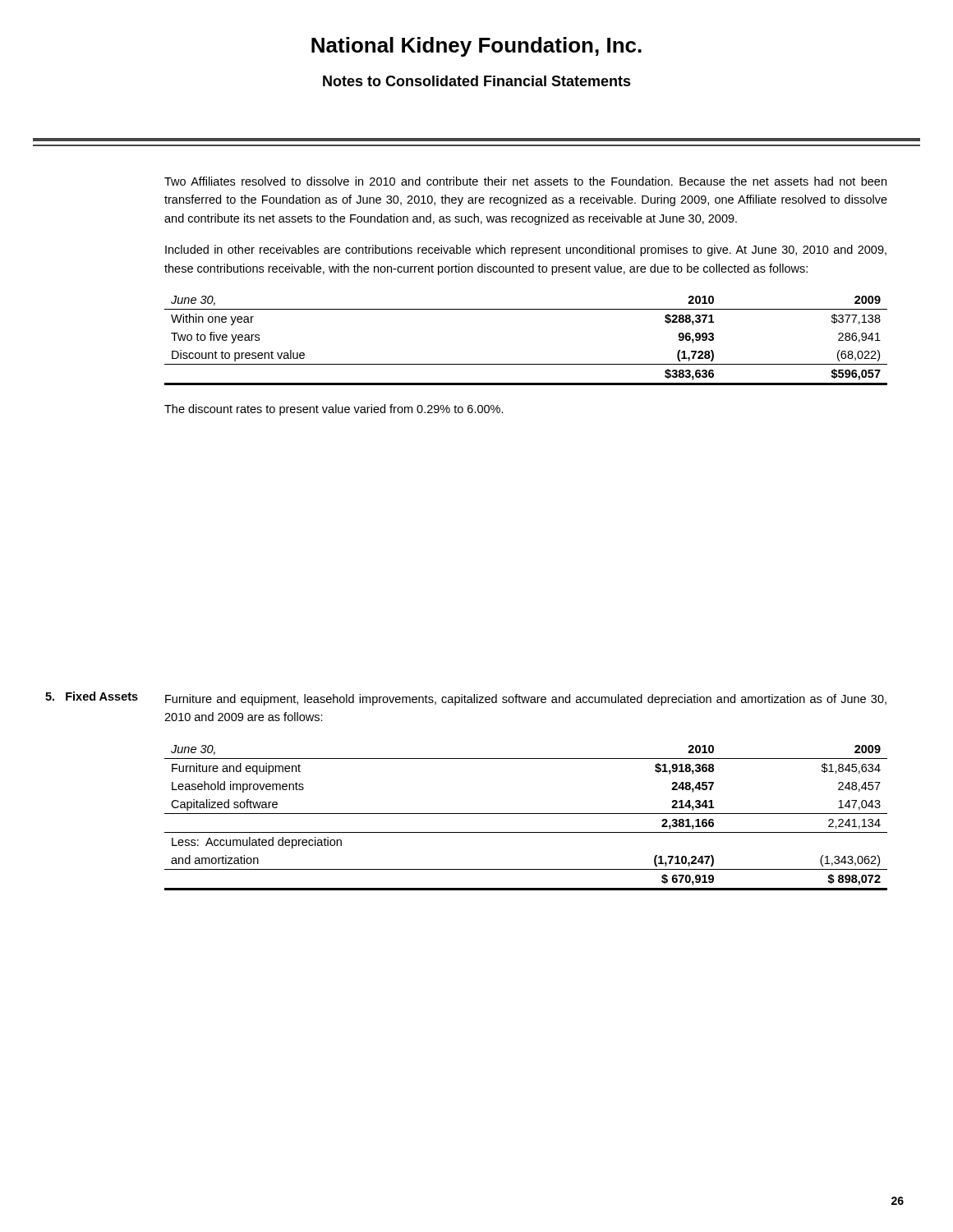This screenshot has width=953, height=1232.
Task: Select the text block with the text "Included in other"
Action: [x=526, y=259]
